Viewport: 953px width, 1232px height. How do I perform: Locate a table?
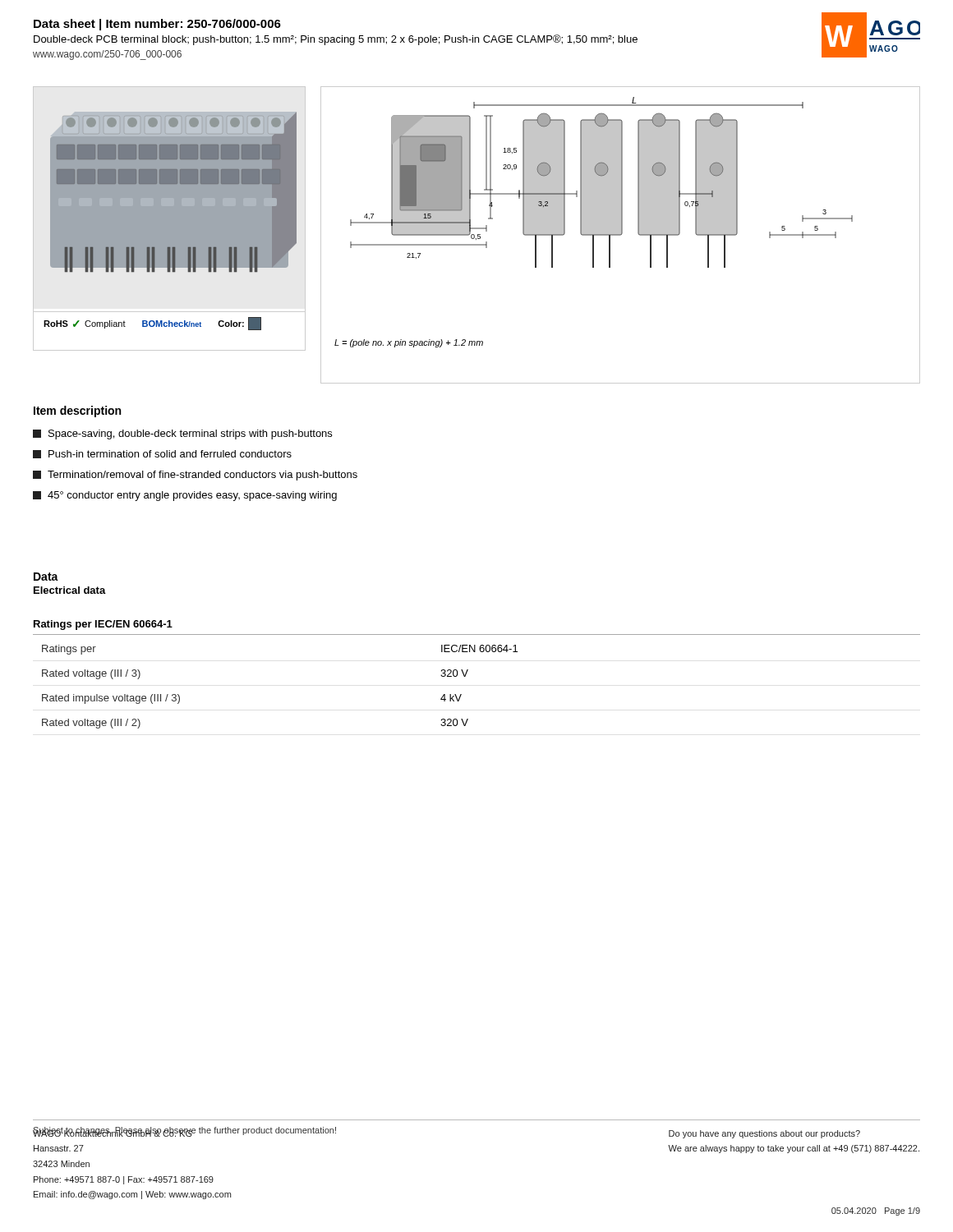tap(476, 686)
